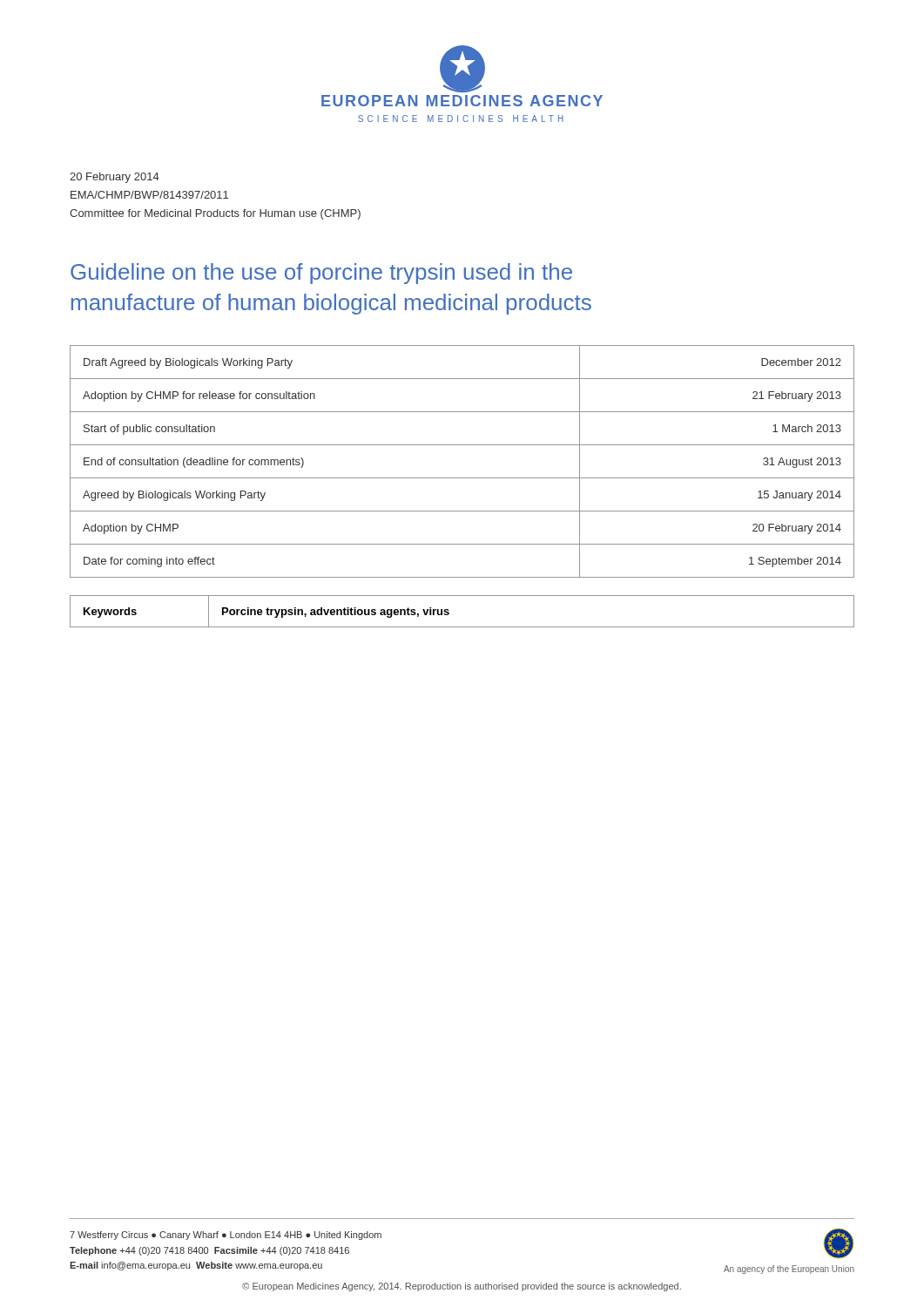Locate the table with the text "1 September 2014"
This screenshot has width=924, height=1307.
point(462,461)
